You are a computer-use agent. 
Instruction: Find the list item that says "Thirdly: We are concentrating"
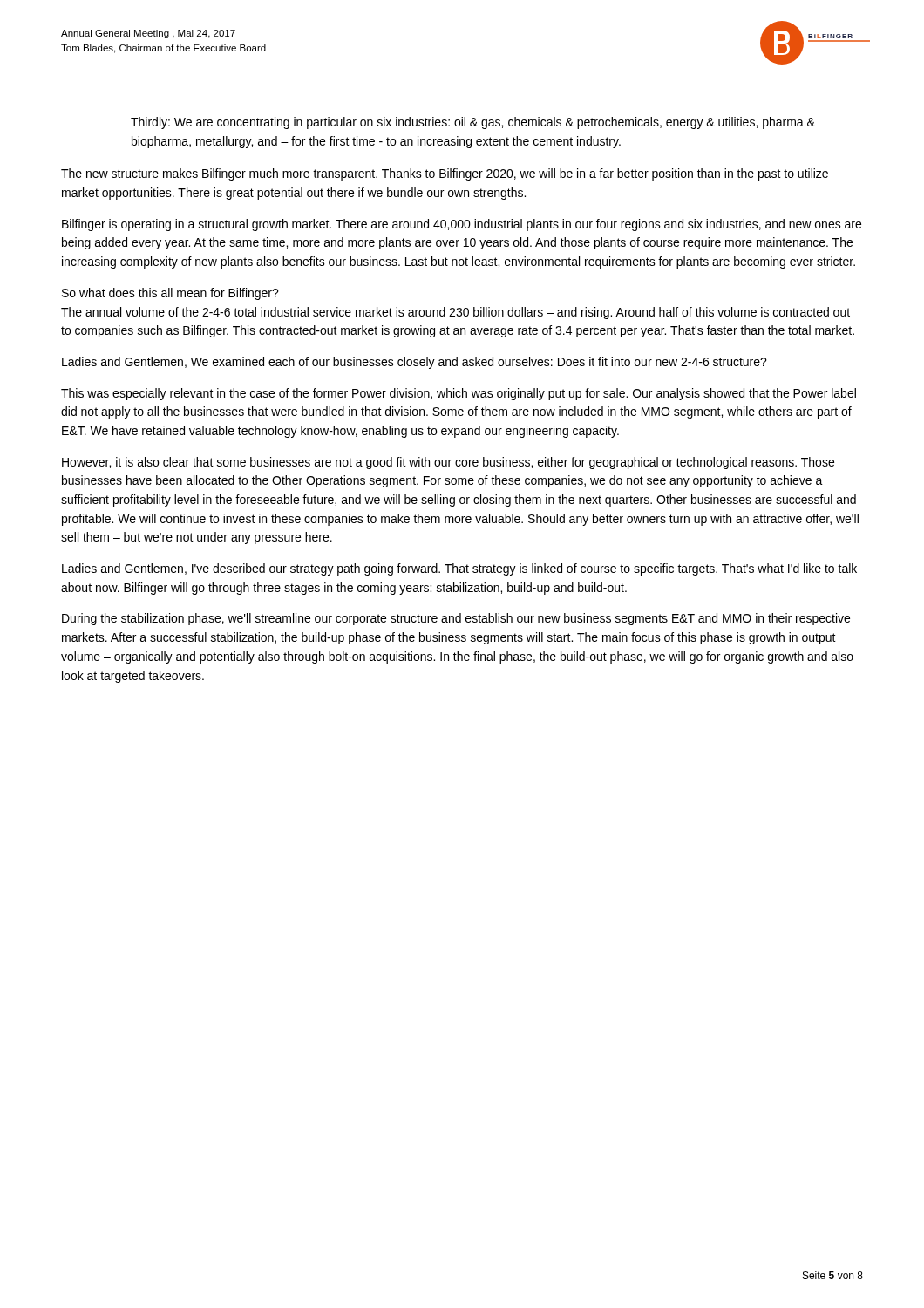pos(473,132)
